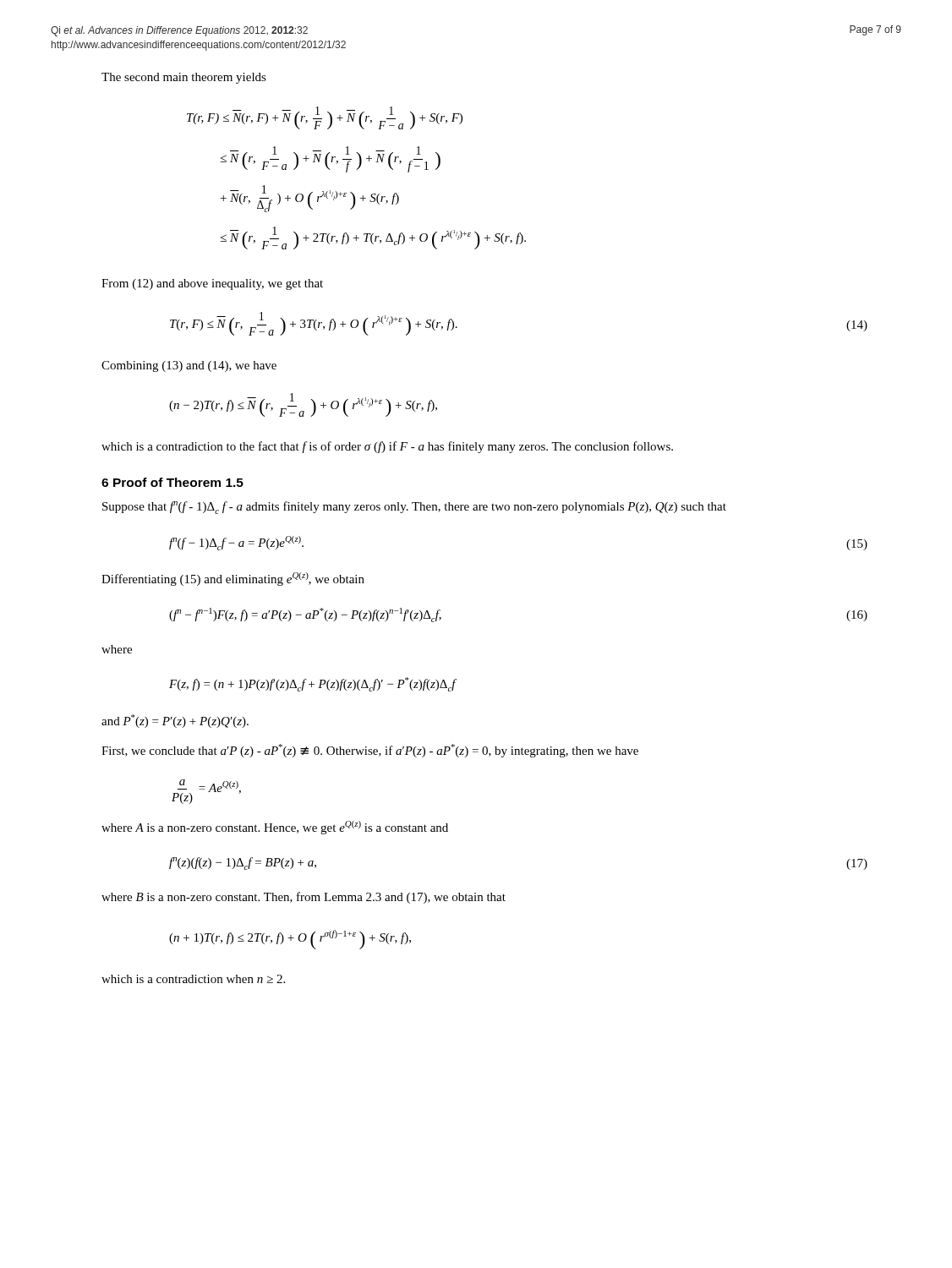Image resolution: width=952 pixels, height=1268 pixels.
Task: Navigate to the region starting "and P*(z) = P′(z) + P(z)Q′(z)."
Action: point(175,720)
